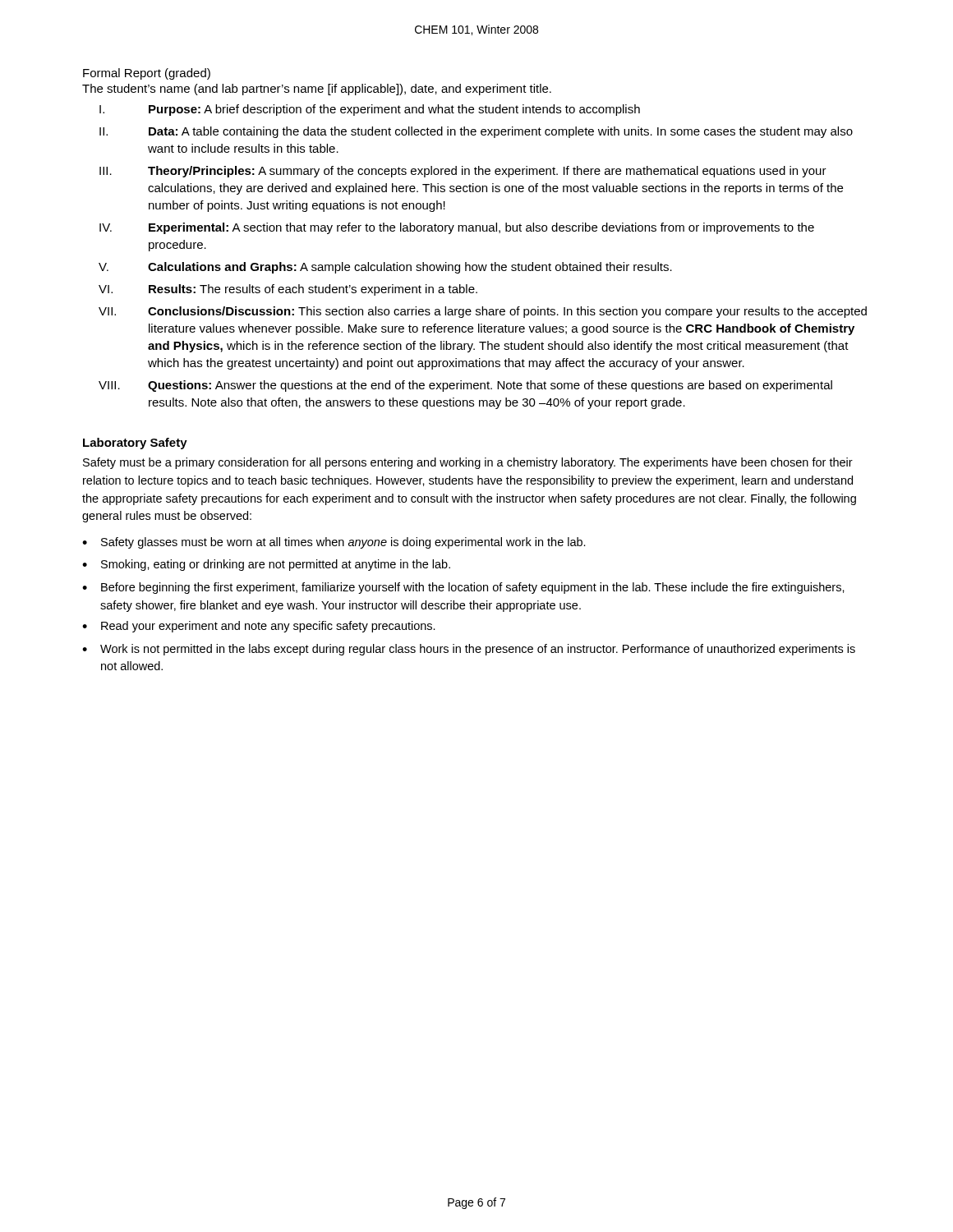Select the element starting "VI. Results: The results of each"
Screen dimensions: 1232x953
click(x=476, y=289)
